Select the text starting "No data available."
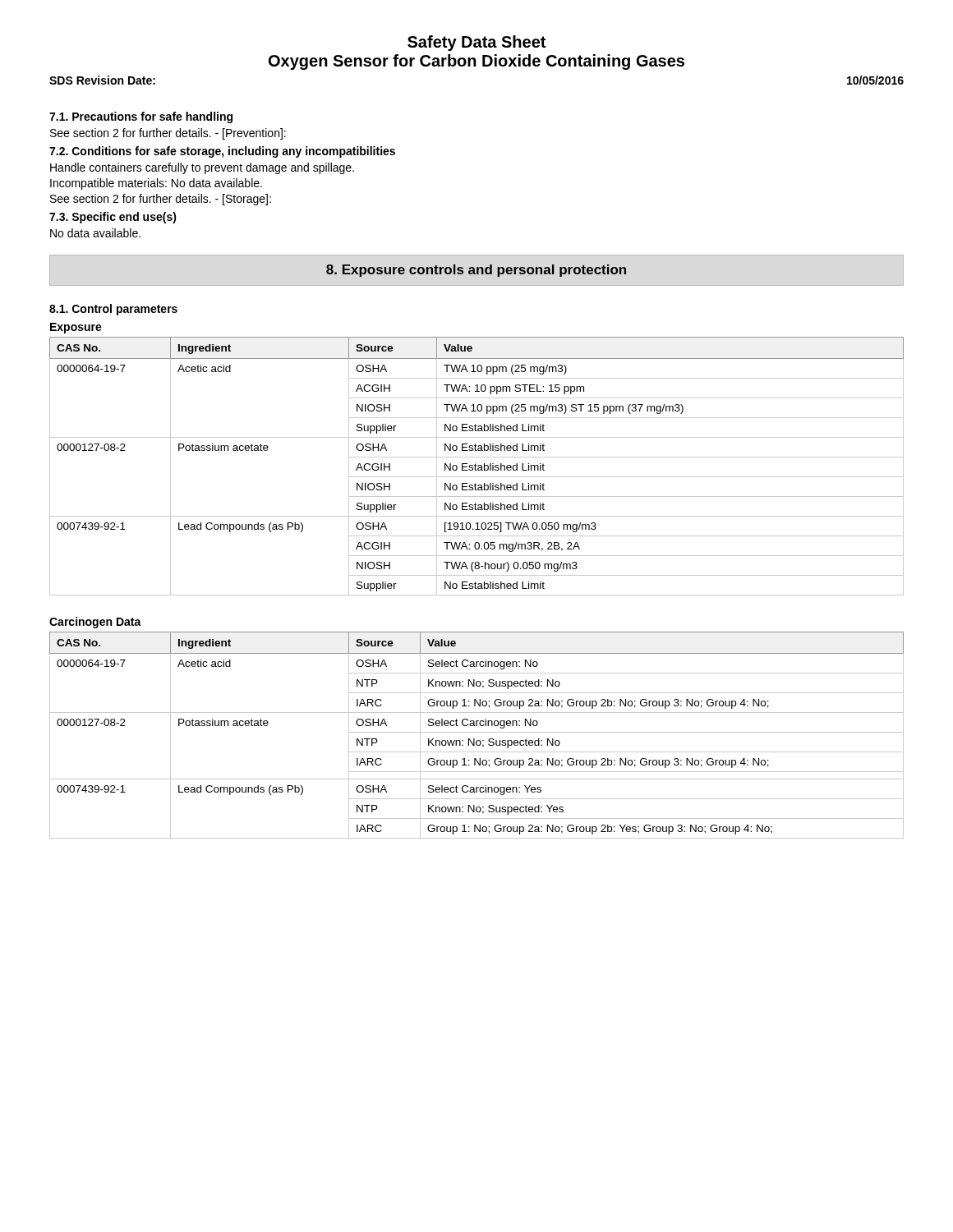The width and height of the screenshot is (953, 1232). pyautogui.click(x=95, y=233)
